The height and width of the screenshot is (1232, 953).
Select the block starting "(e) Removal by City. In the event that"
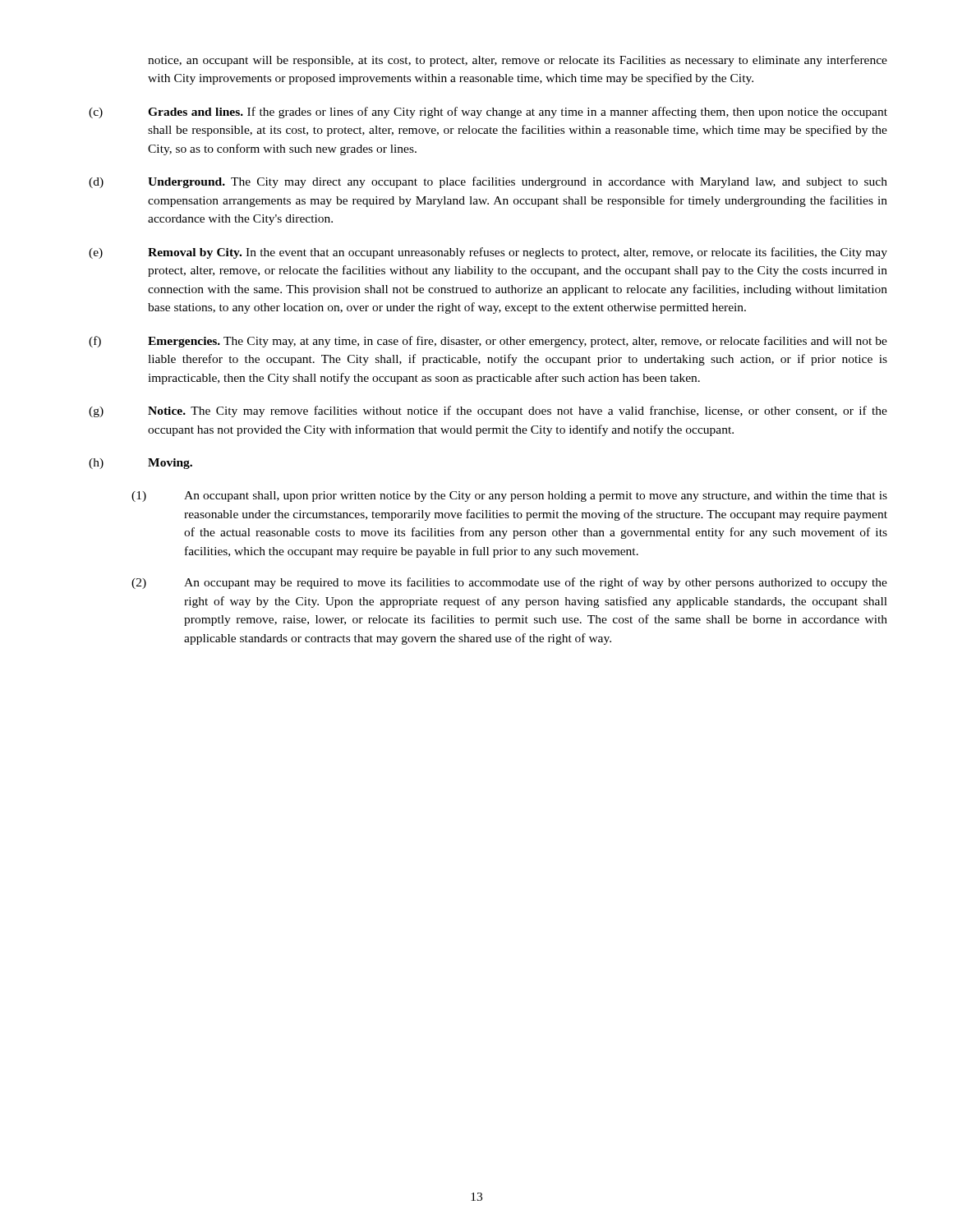click(488, 280)
